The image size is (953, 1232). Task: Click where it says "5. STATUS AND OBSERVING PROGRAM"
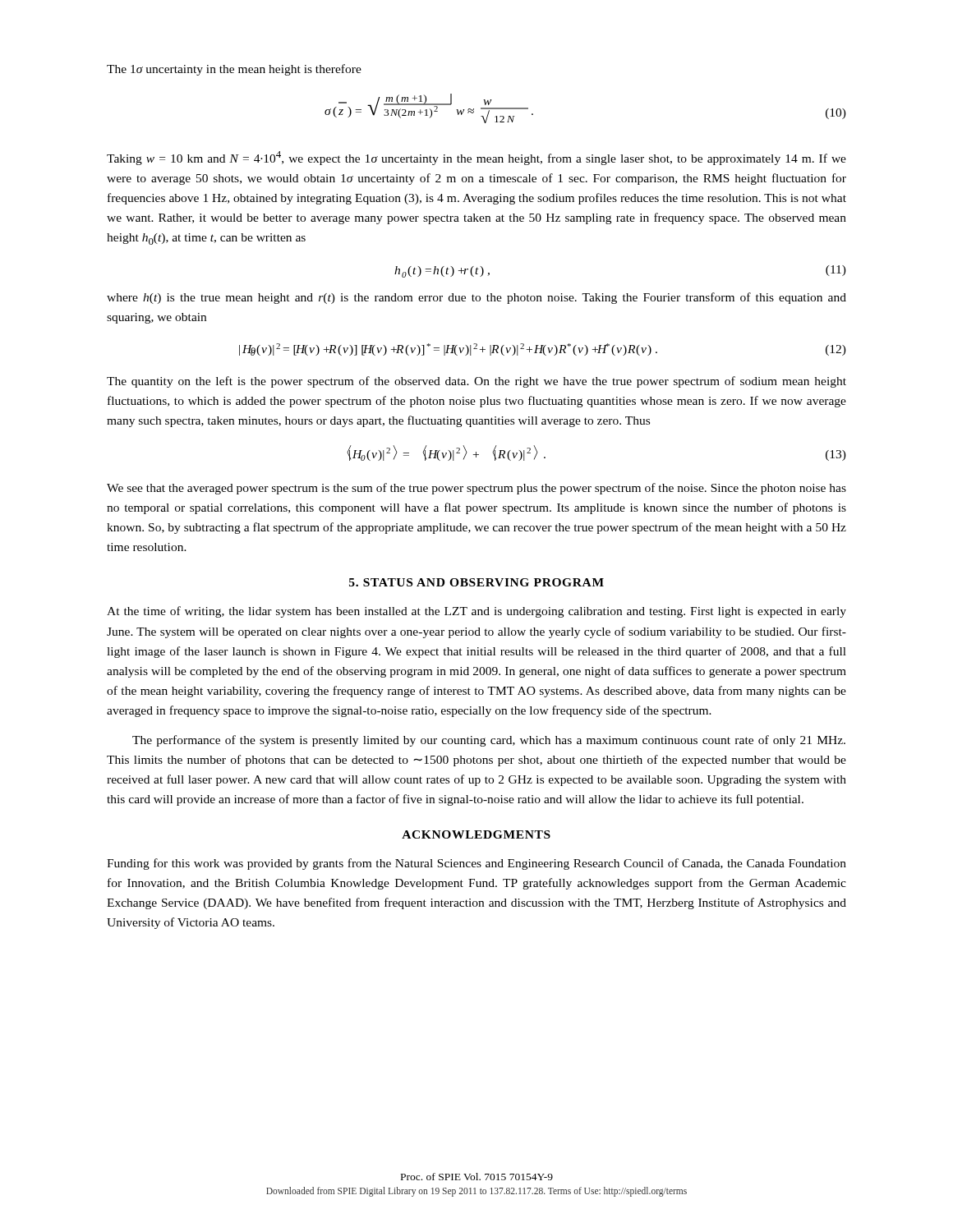click(x=476, y=582)
